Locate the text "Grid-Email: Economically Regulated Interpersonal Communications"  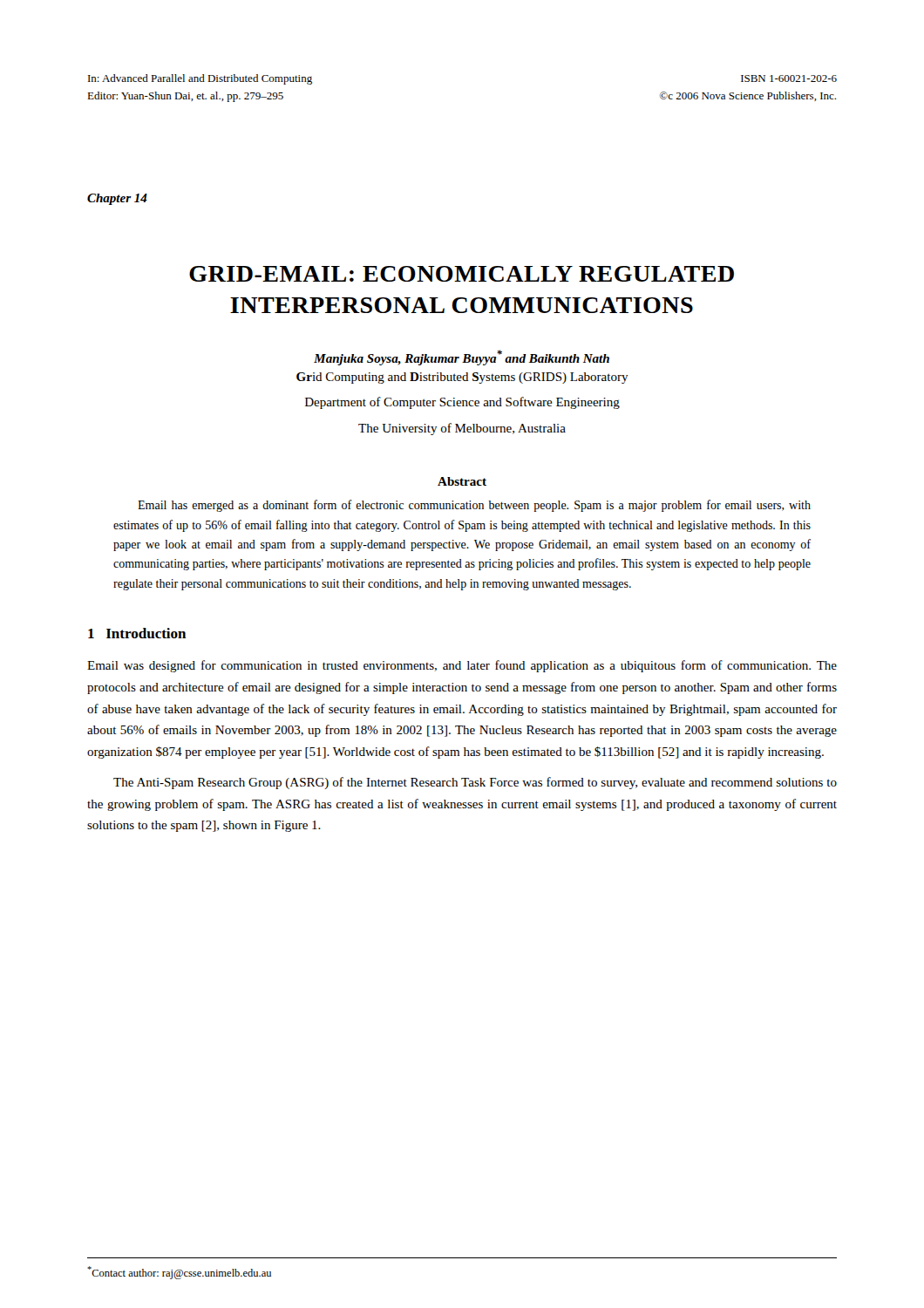point(462,290)
